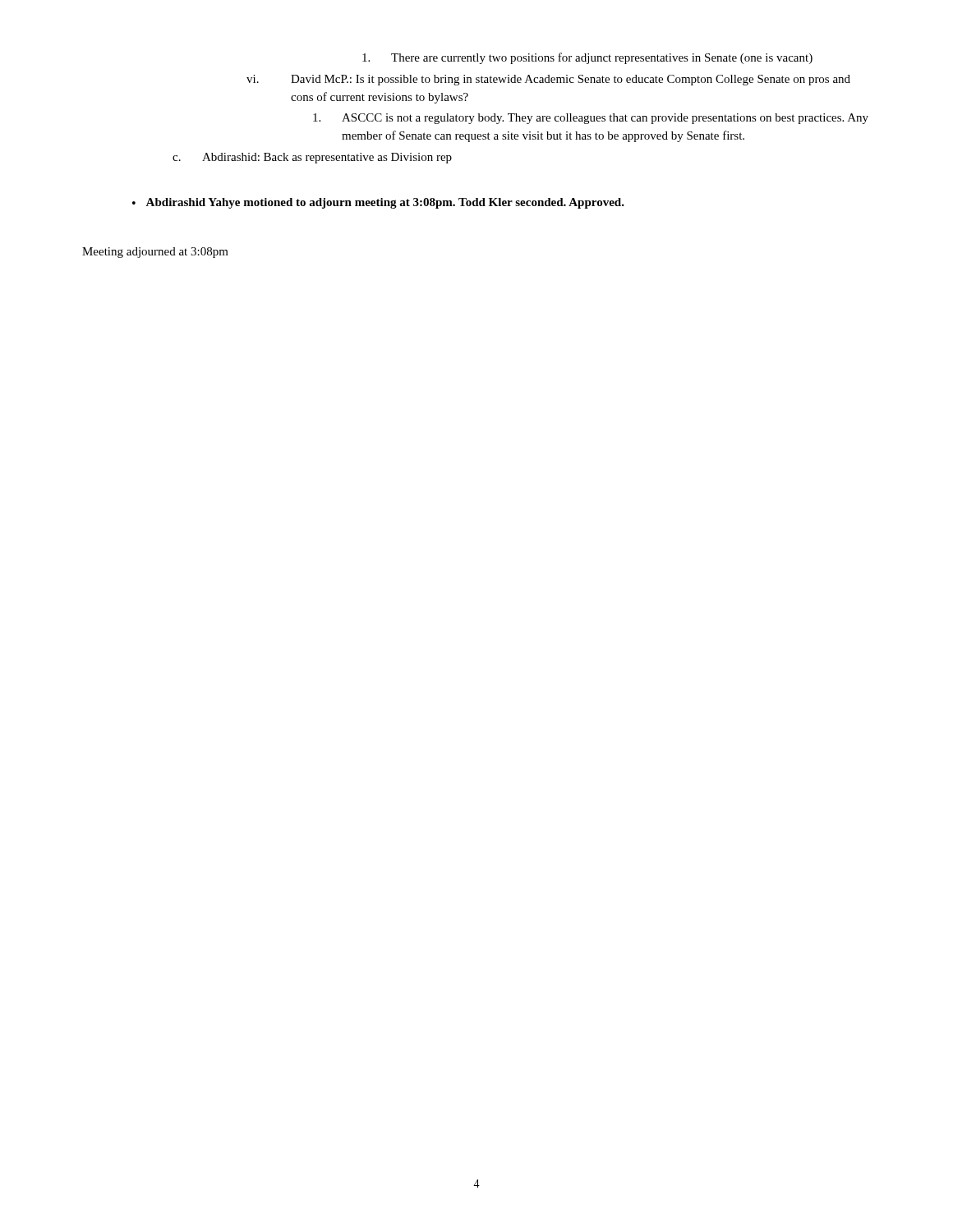Find the text block starting "• Abdirashid Yahye"
The width and height of the screenshot is (953, 1232).
point(378,203)
